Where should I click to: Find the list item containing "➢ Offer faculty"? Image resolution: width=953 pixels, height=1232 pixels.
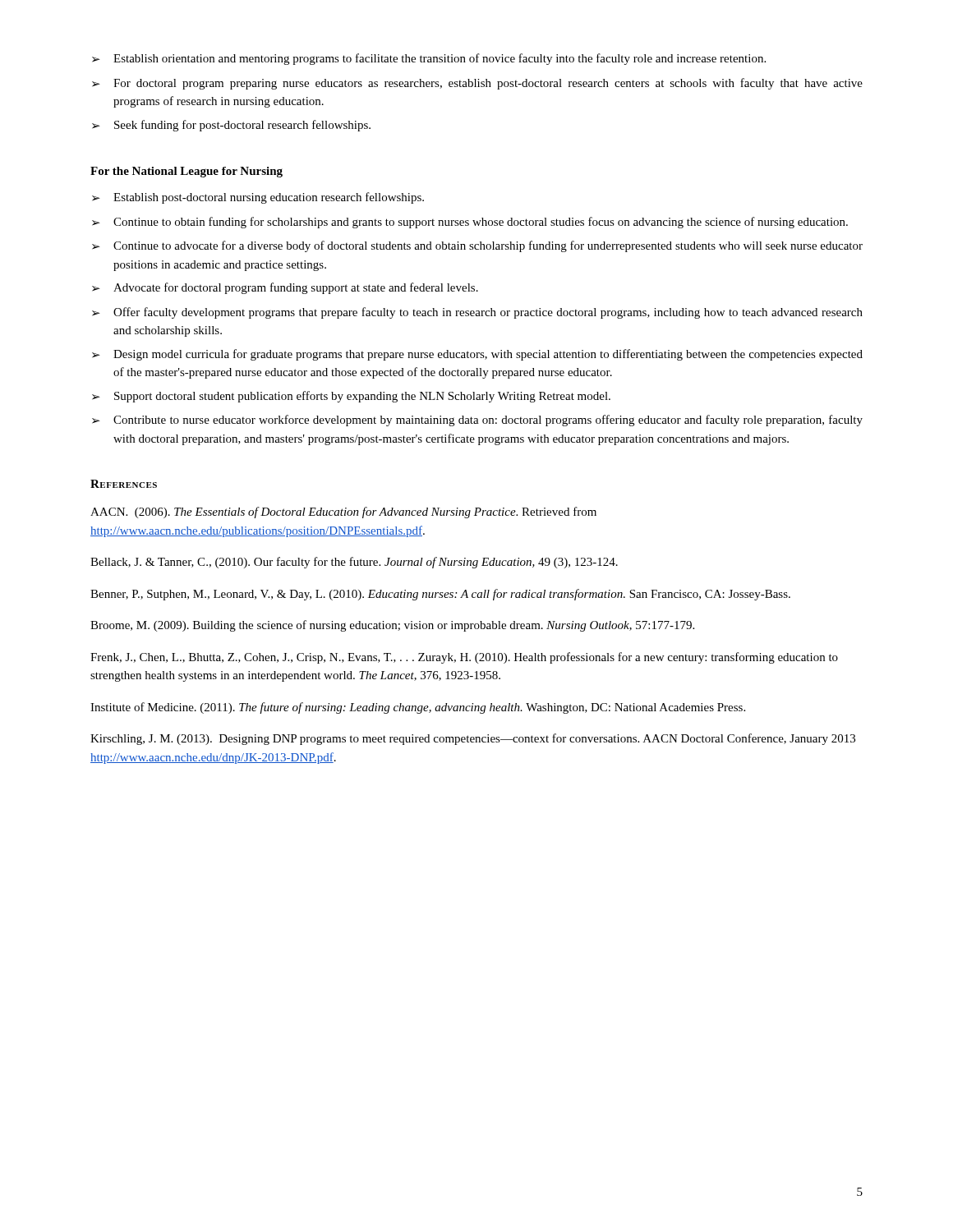pos(476,321)
